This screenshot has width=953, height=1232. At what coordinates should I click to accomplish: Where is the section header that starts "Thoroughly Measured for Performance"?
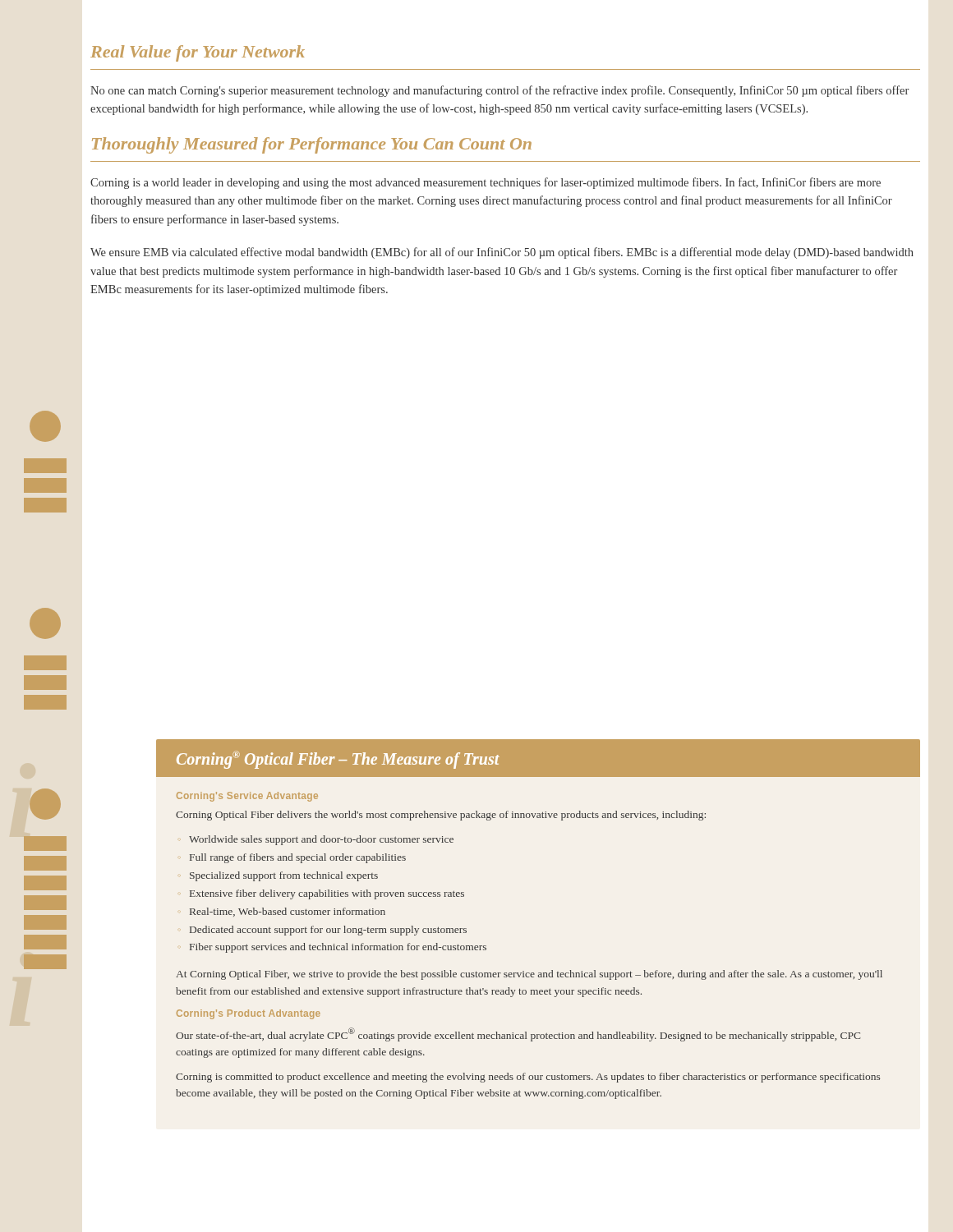[x=505, y=147]
